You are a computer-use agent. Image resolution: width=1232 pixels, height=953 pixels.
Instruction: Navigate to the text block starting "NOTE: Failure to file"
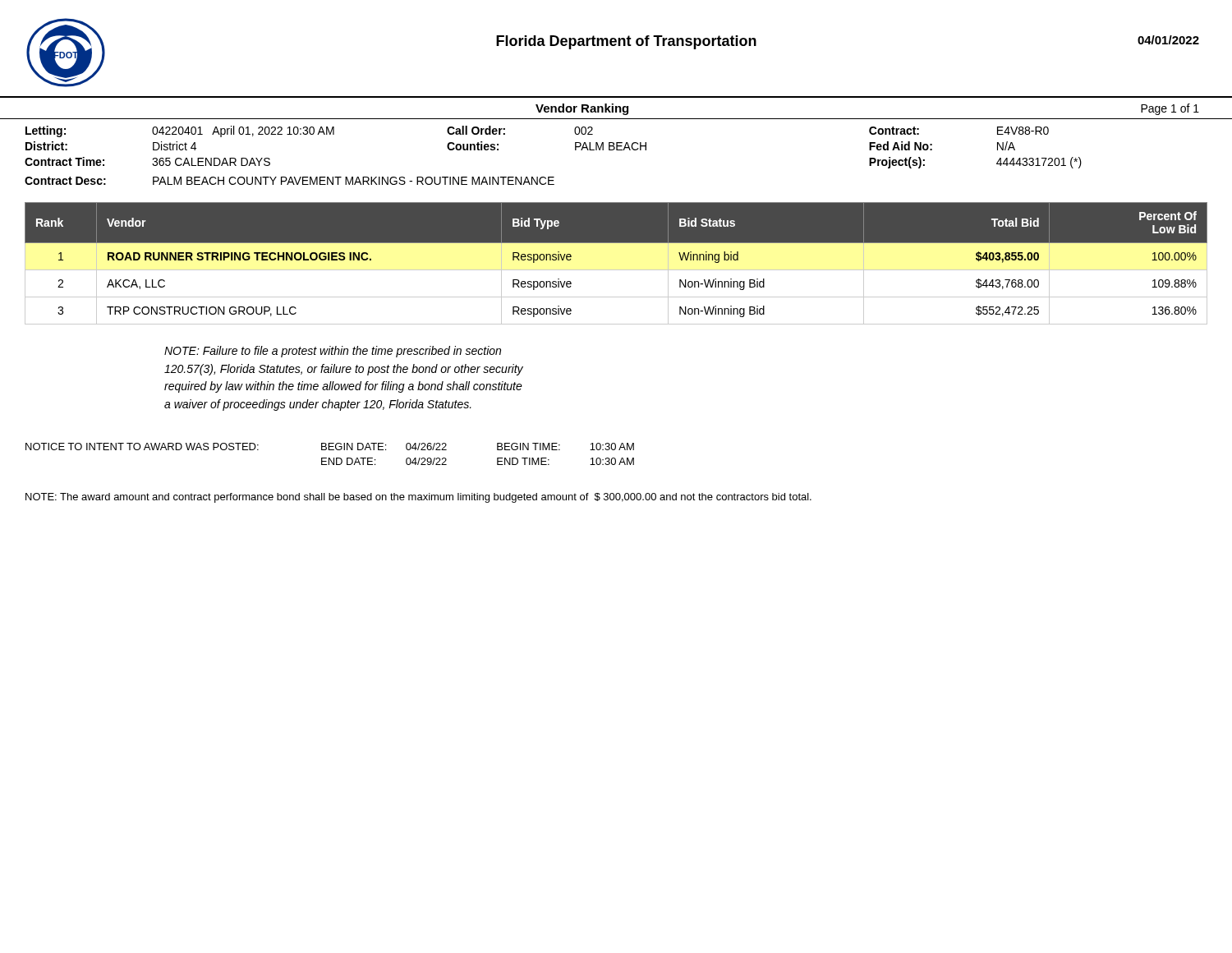coord(344,378)
